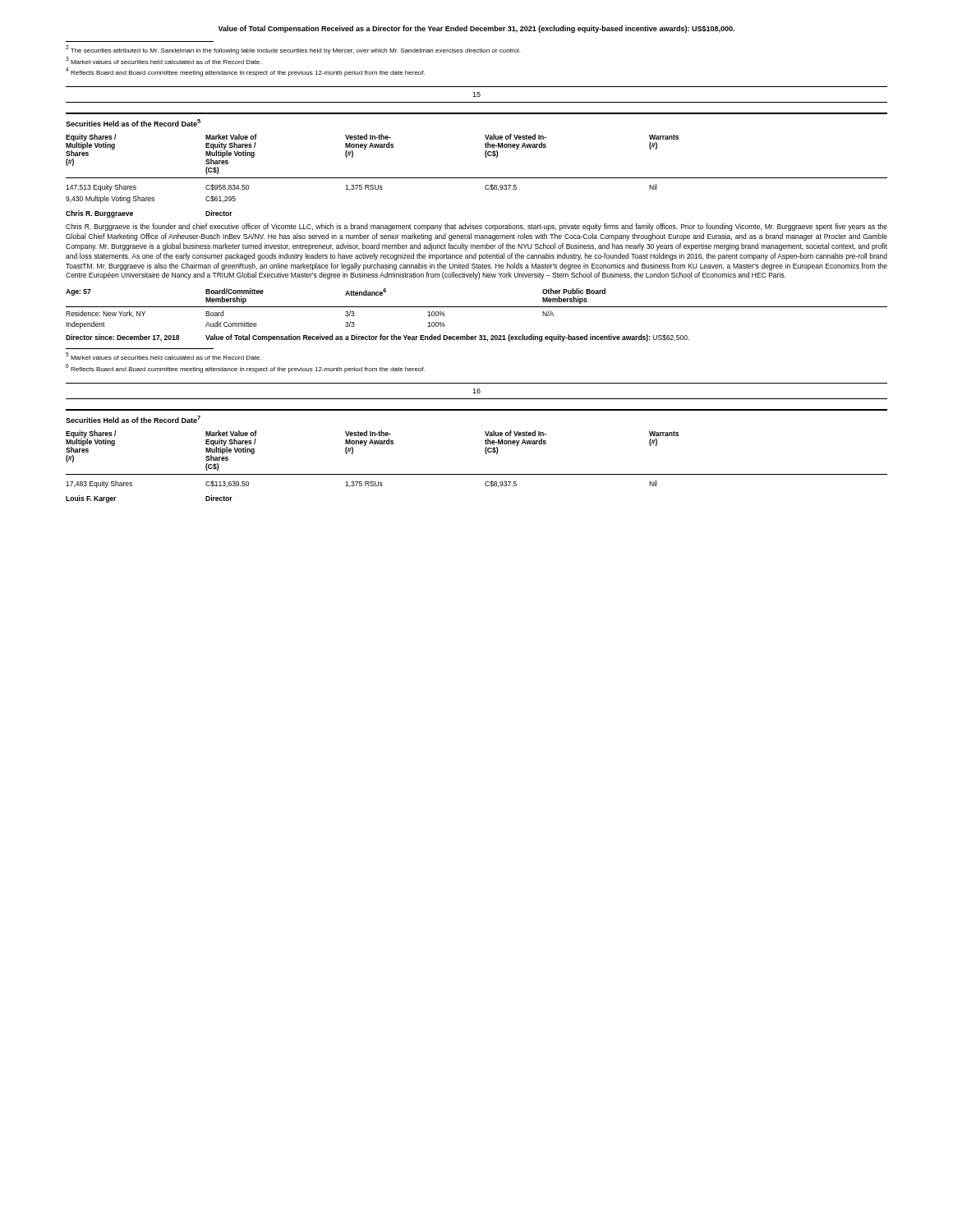953x1232 pixels.
Task: Locate the block of text that opens with "4 Reflects Board and"
Action: [246, 72]
